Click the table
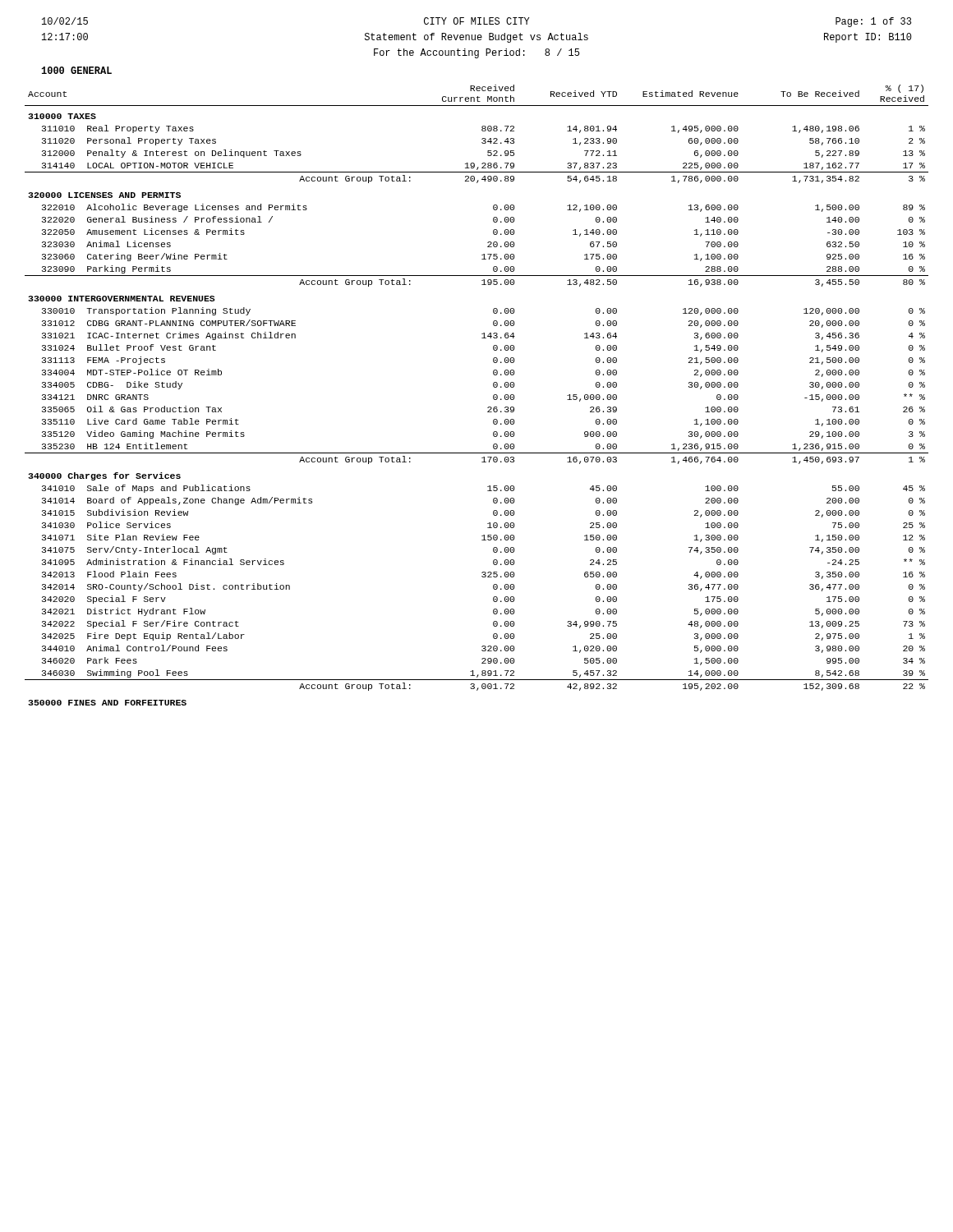 [x=476, y=395]
